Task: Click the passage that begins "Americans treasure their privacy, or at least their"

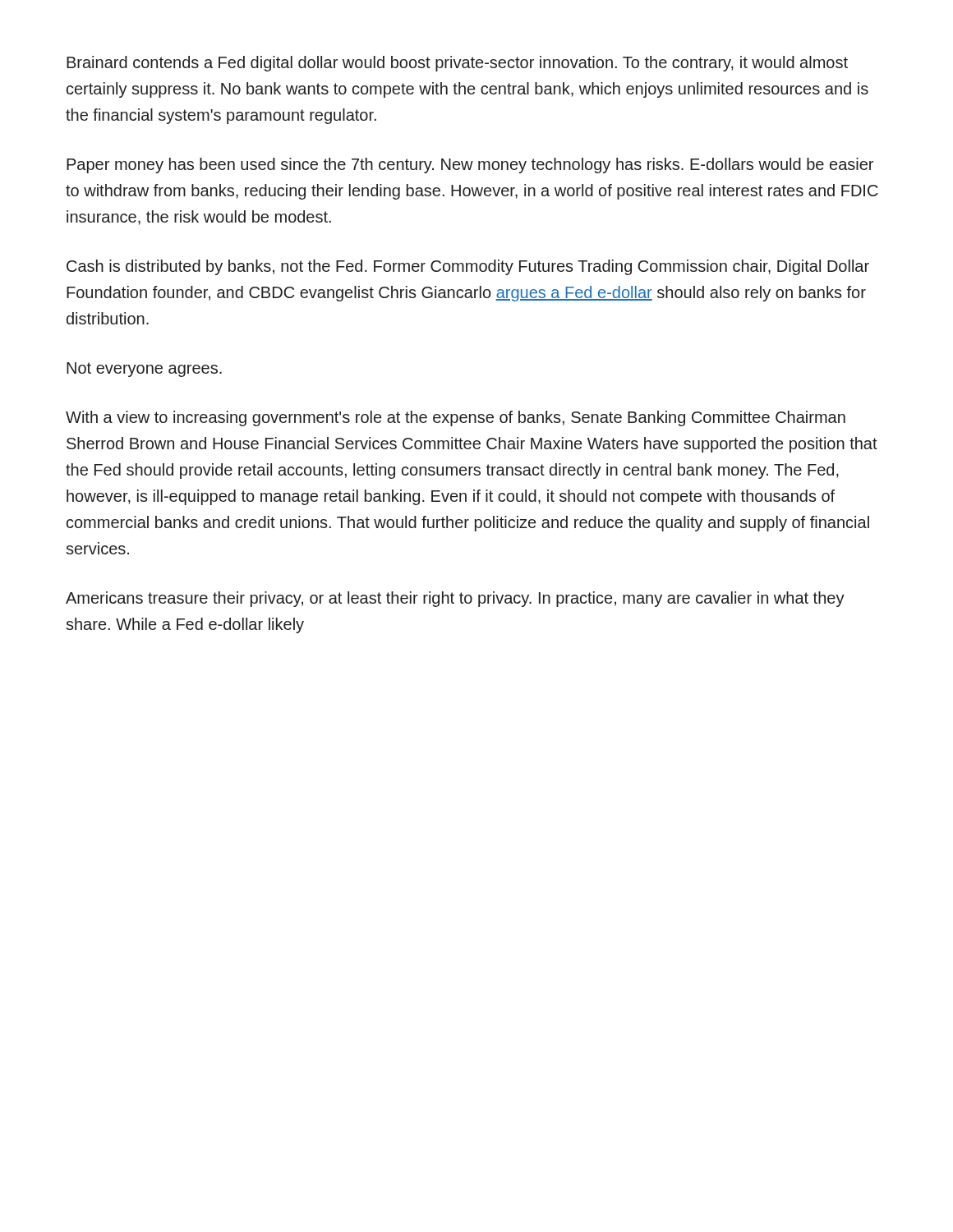Action: 455,611
